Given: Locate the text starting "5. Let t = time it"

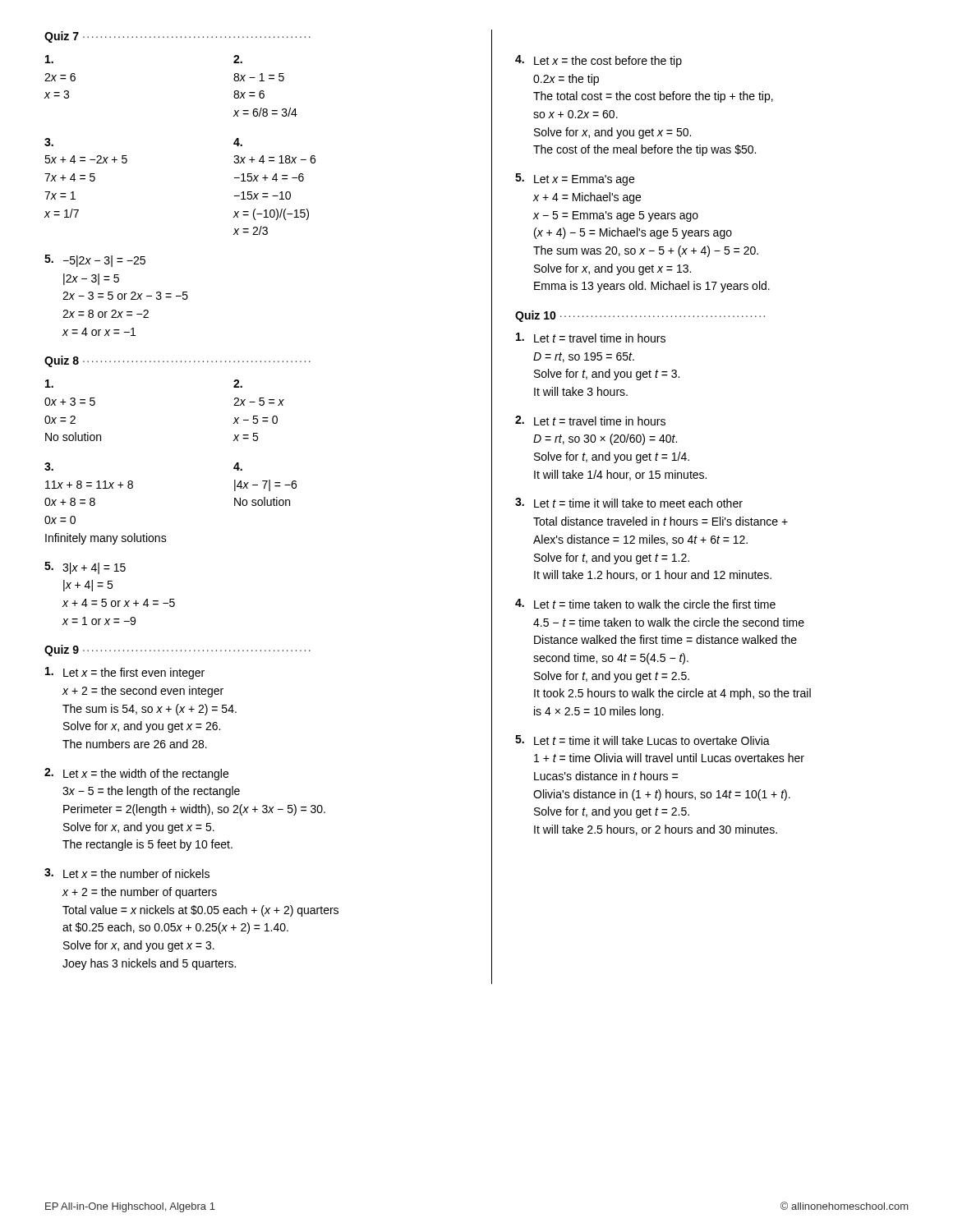Looking at the screenshot, I should 660,786.
